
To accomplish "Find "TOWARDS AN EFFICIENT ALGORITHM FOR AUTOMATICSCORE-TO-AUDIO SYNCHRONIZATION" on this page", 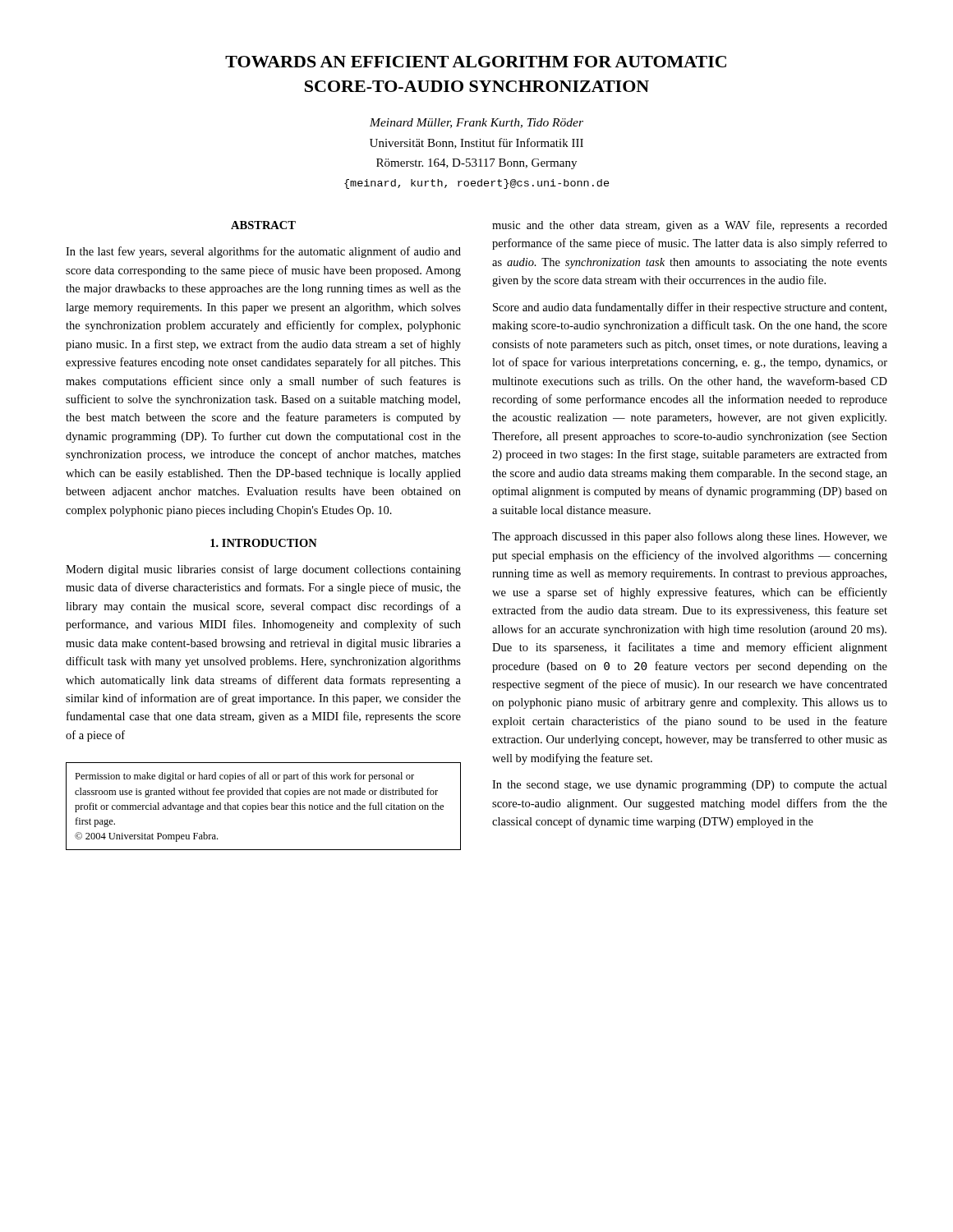I will pos(476,74).
